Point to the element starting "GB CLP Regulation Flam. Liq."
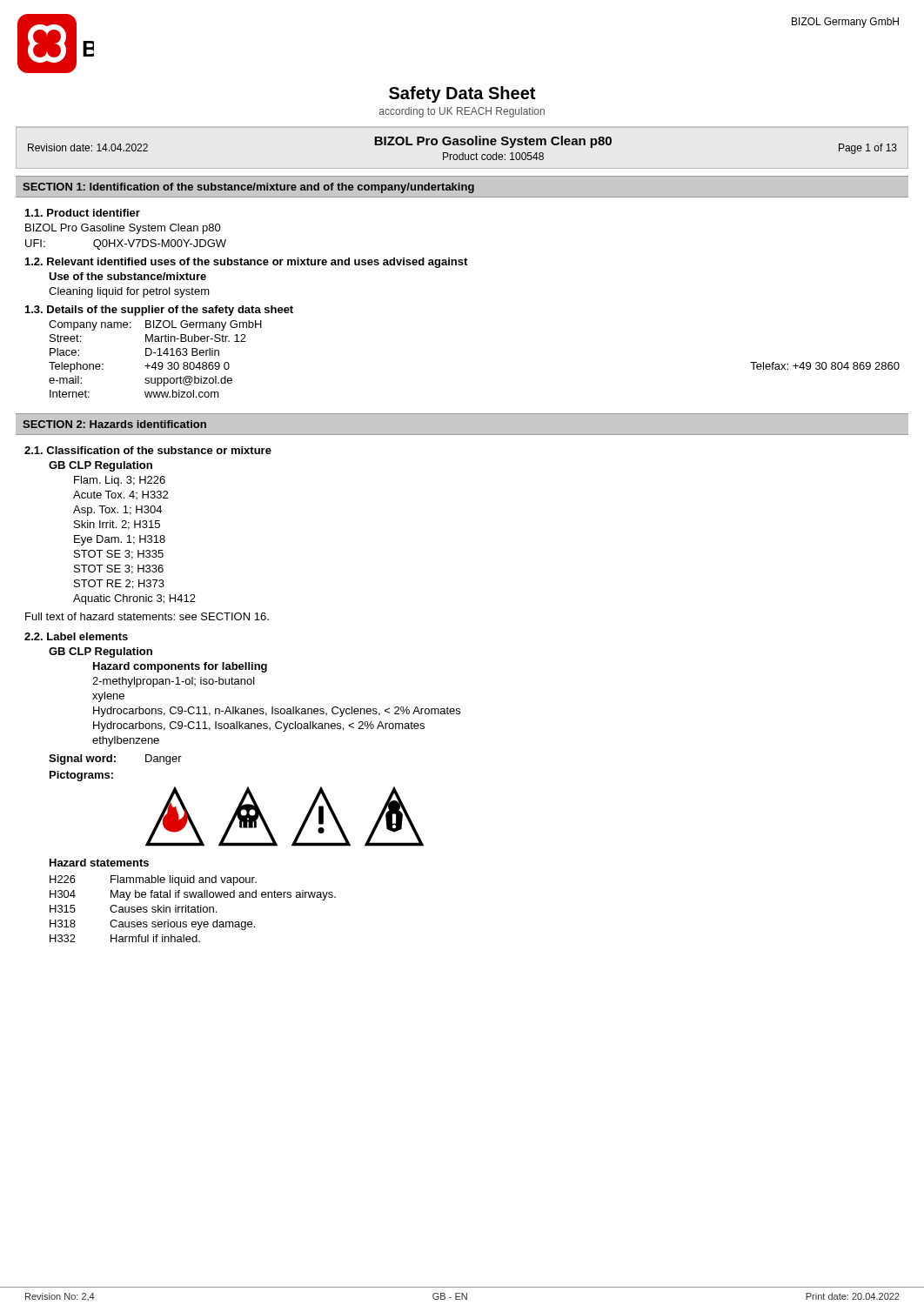This screenshot has width=924, height=1305. (x=100, y=466)
